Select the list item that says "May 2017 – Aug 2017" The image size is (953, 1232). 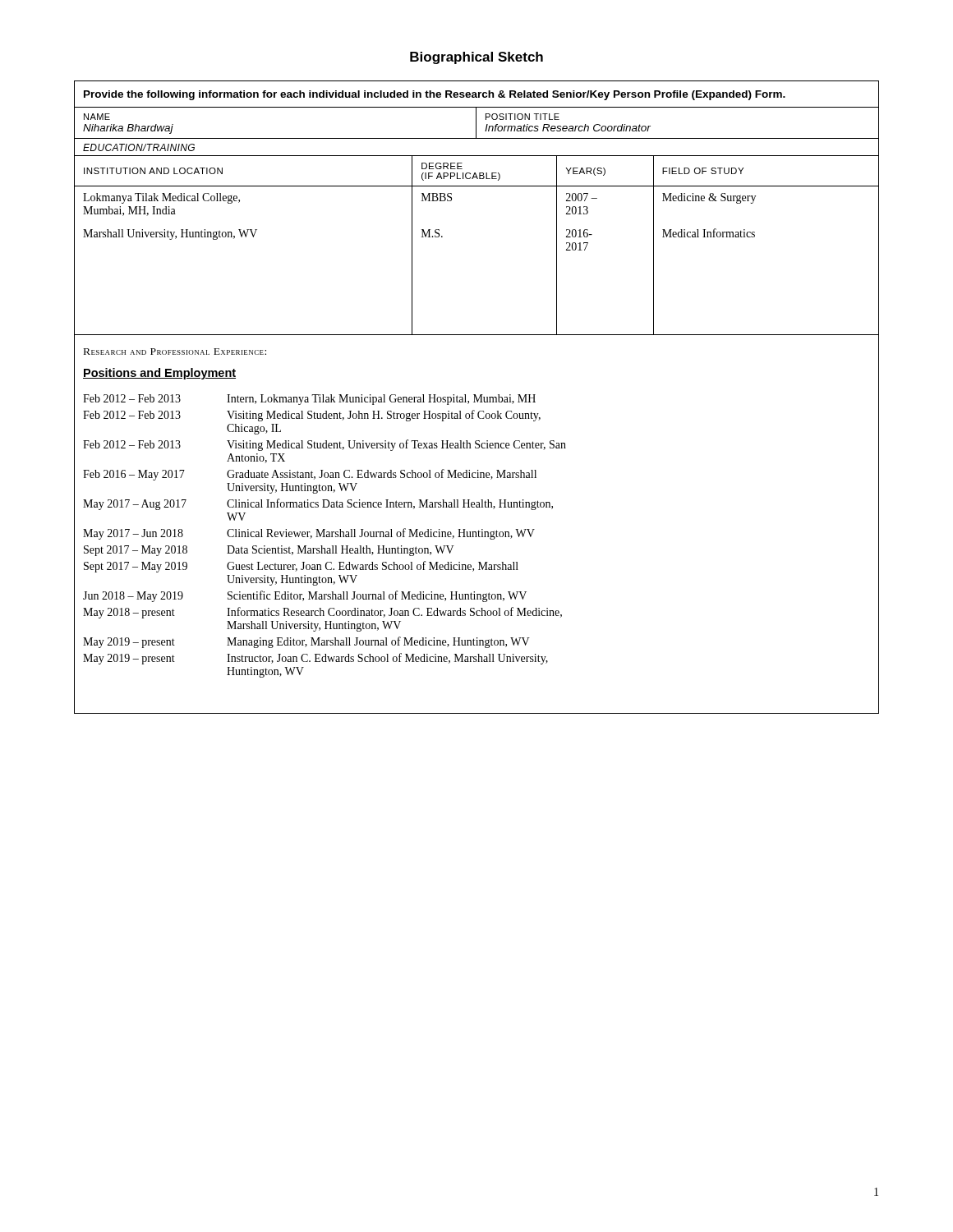476,511
